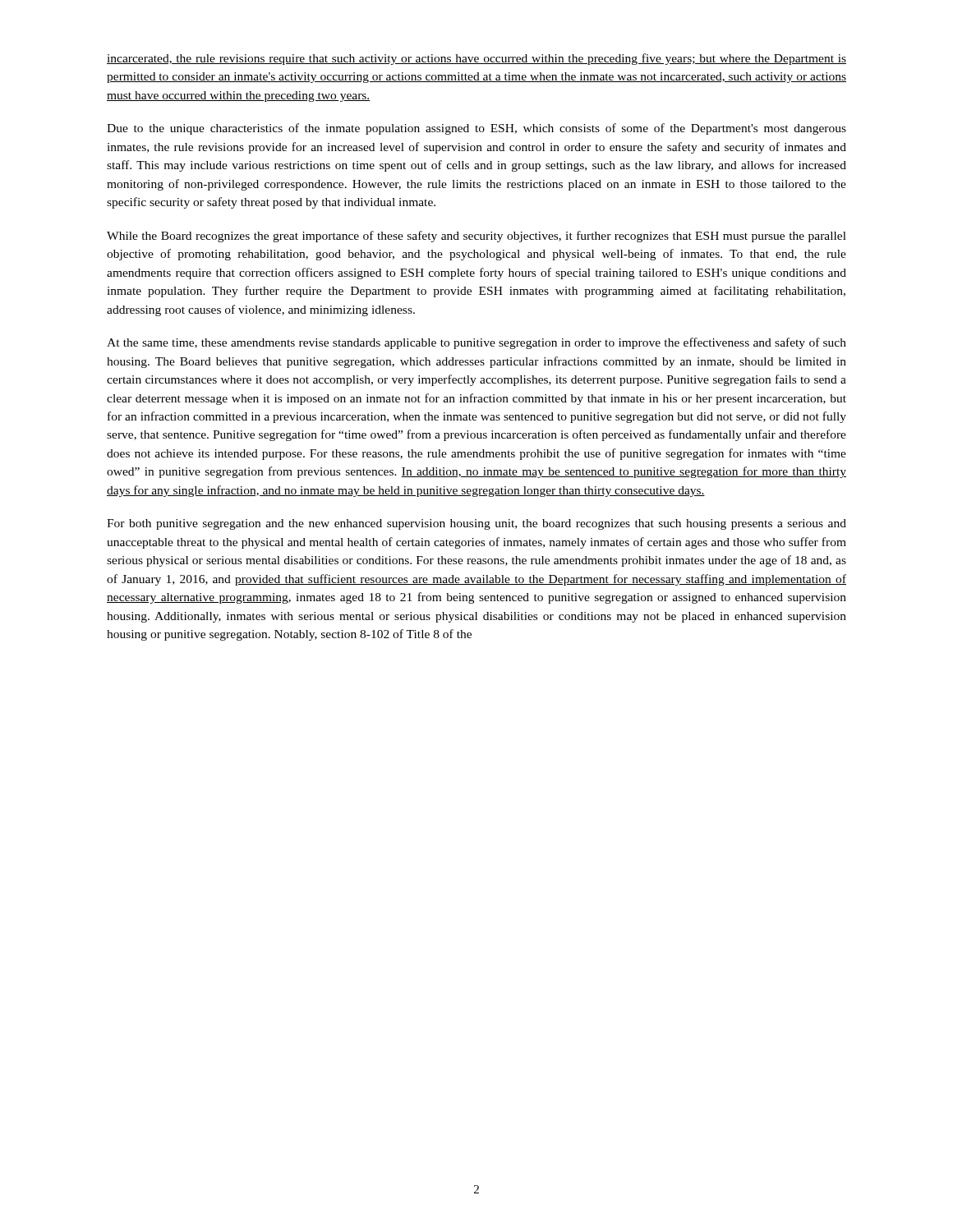Click on the text block starting "While the Board recognizes"

[476, 272]
